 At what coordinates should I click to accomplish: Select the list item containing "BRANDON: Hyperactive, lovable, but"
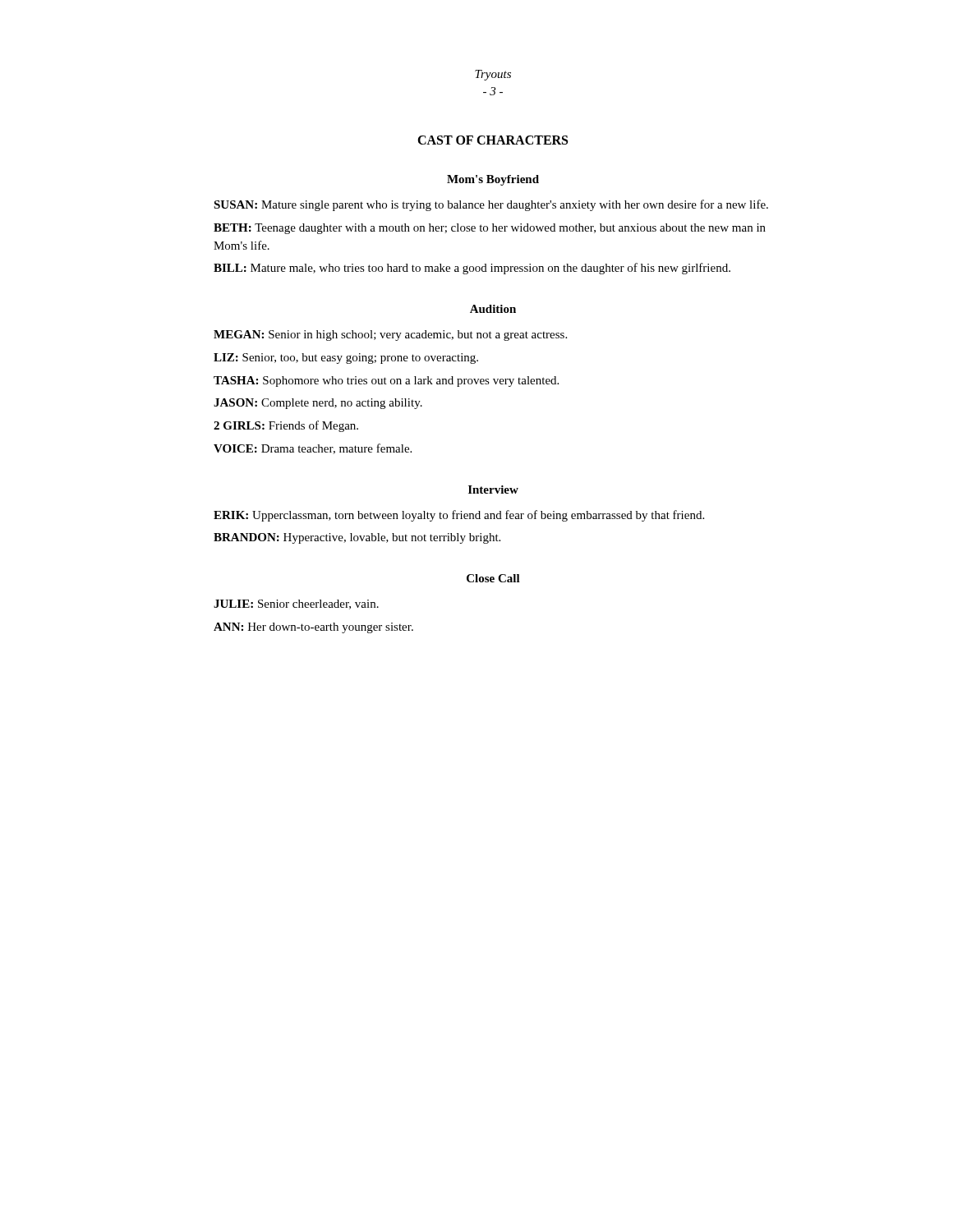click(358, 537)
